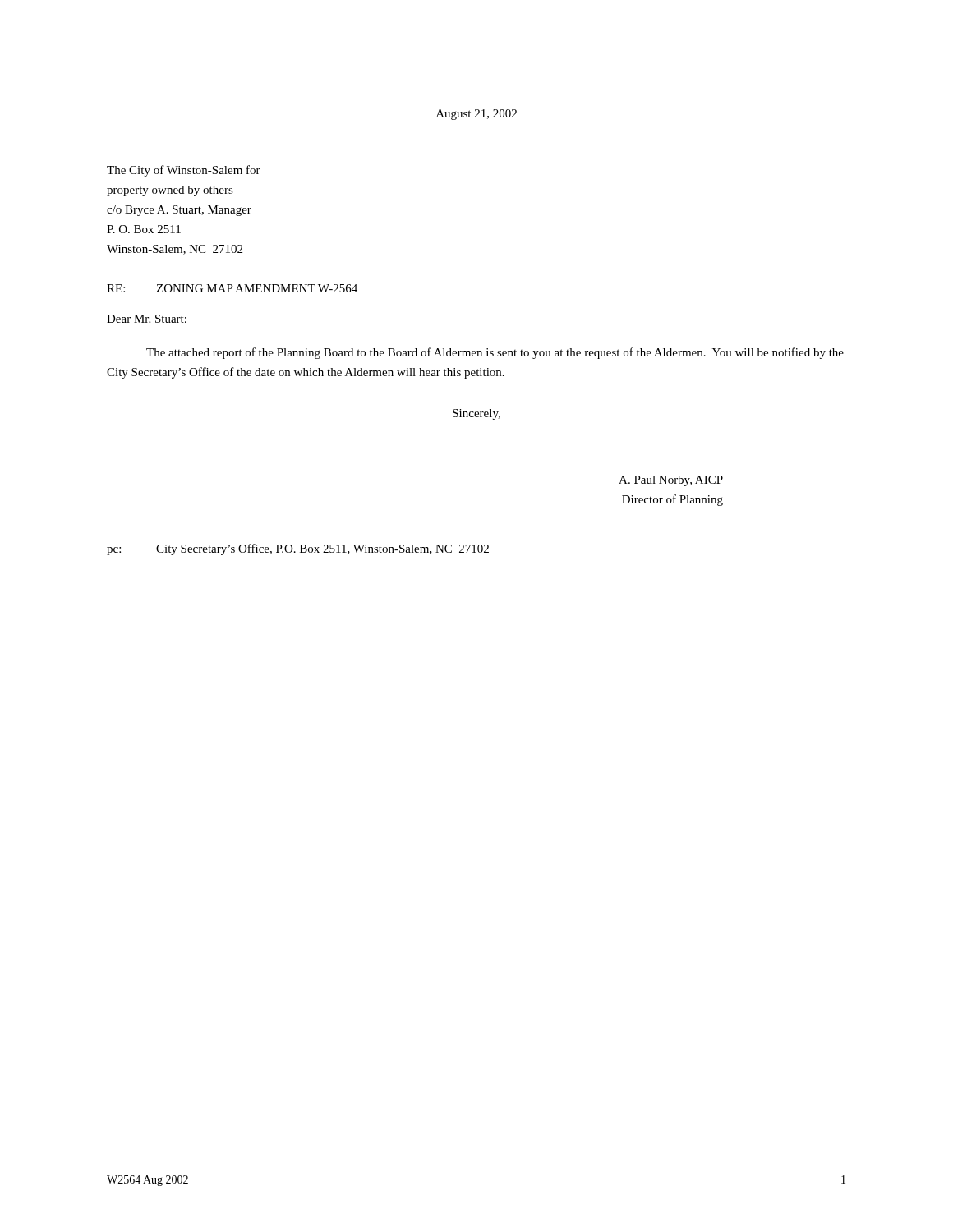Navigate to the element starting "The attached report of"

tap(475, 362)
